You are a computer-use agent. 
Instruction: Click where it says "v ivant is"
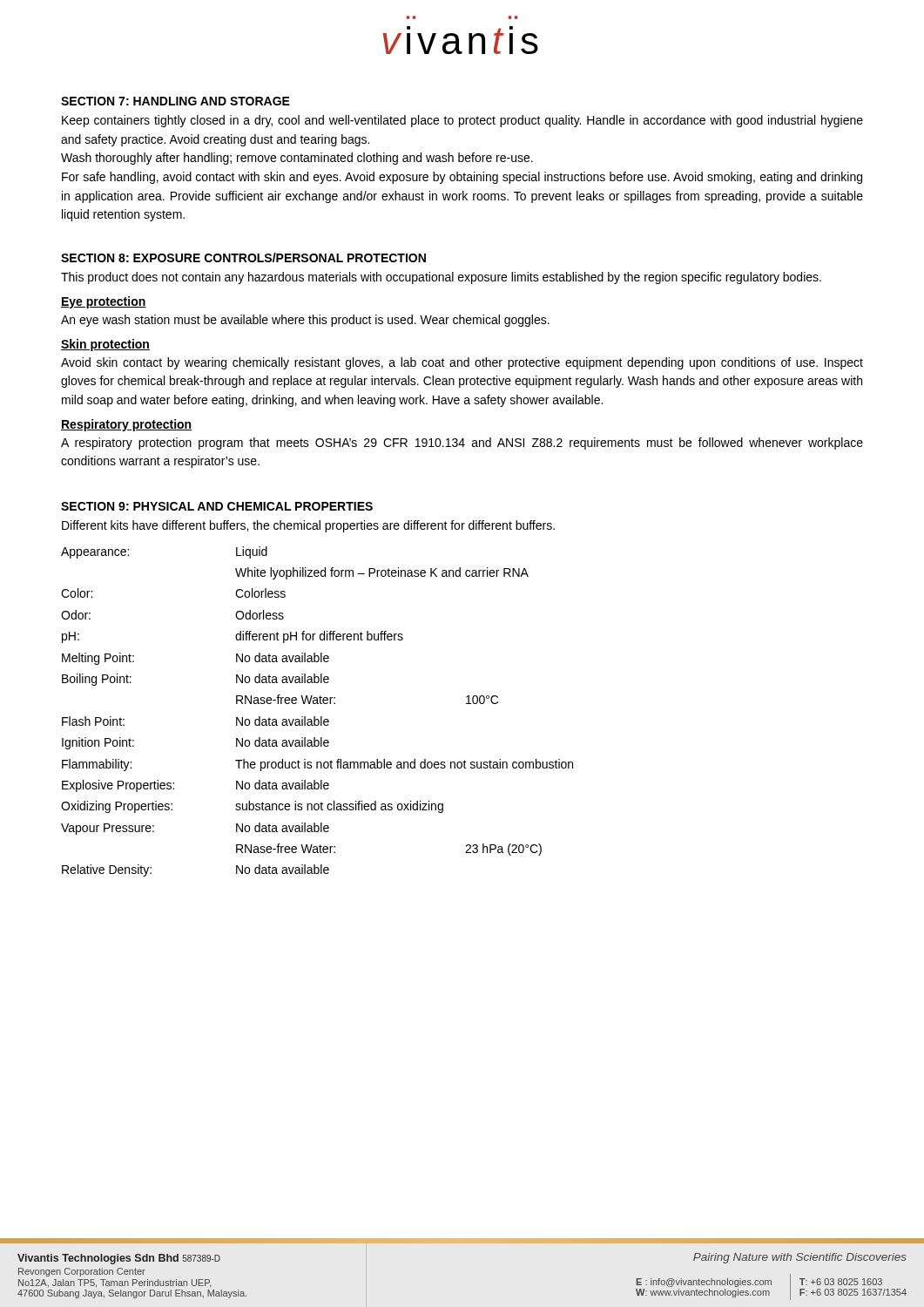(x=462, y=41)
